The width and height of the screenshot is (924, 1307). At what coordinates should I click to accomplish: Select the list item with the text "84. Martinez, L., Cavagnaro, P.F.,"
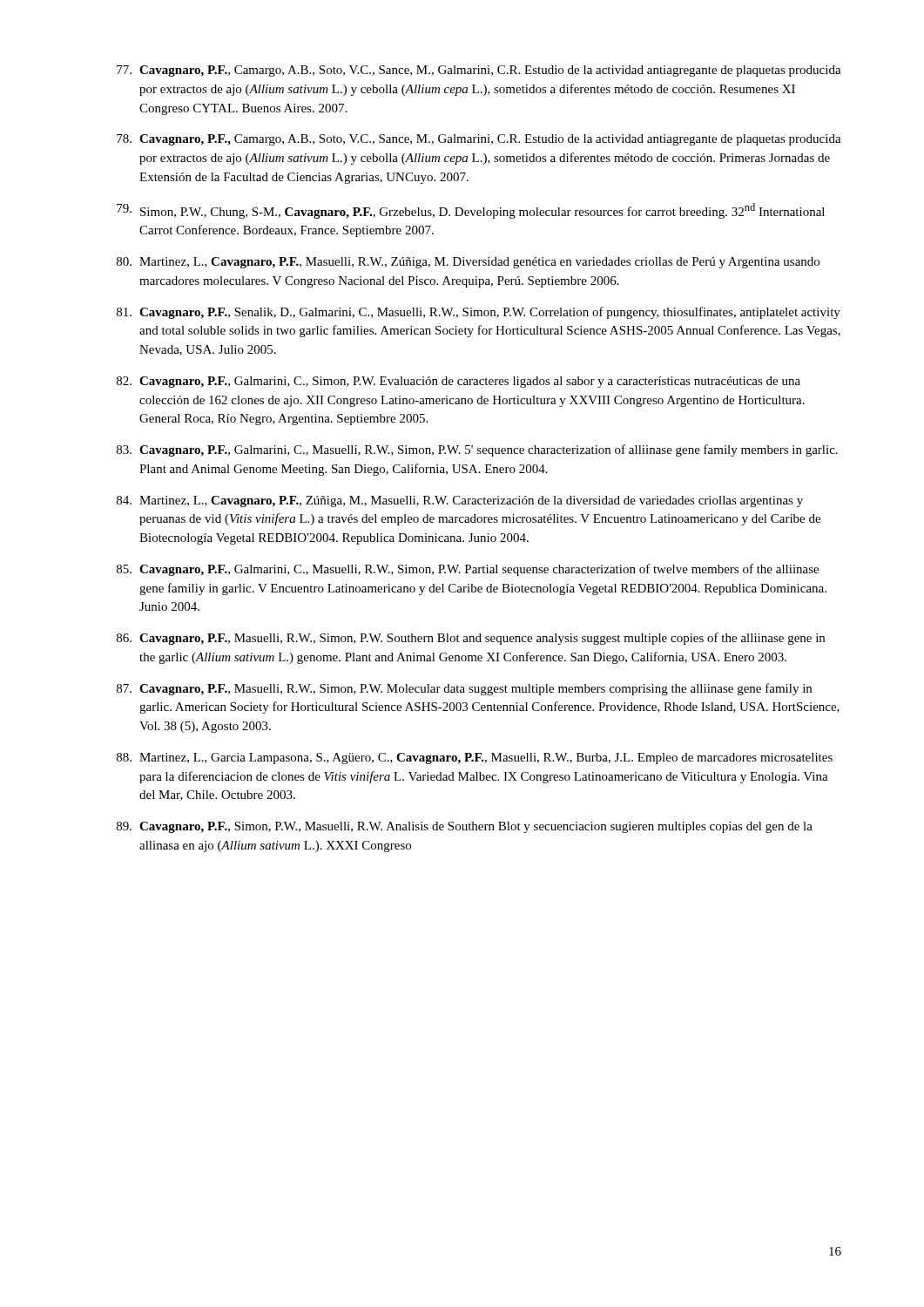pos(469,519)
